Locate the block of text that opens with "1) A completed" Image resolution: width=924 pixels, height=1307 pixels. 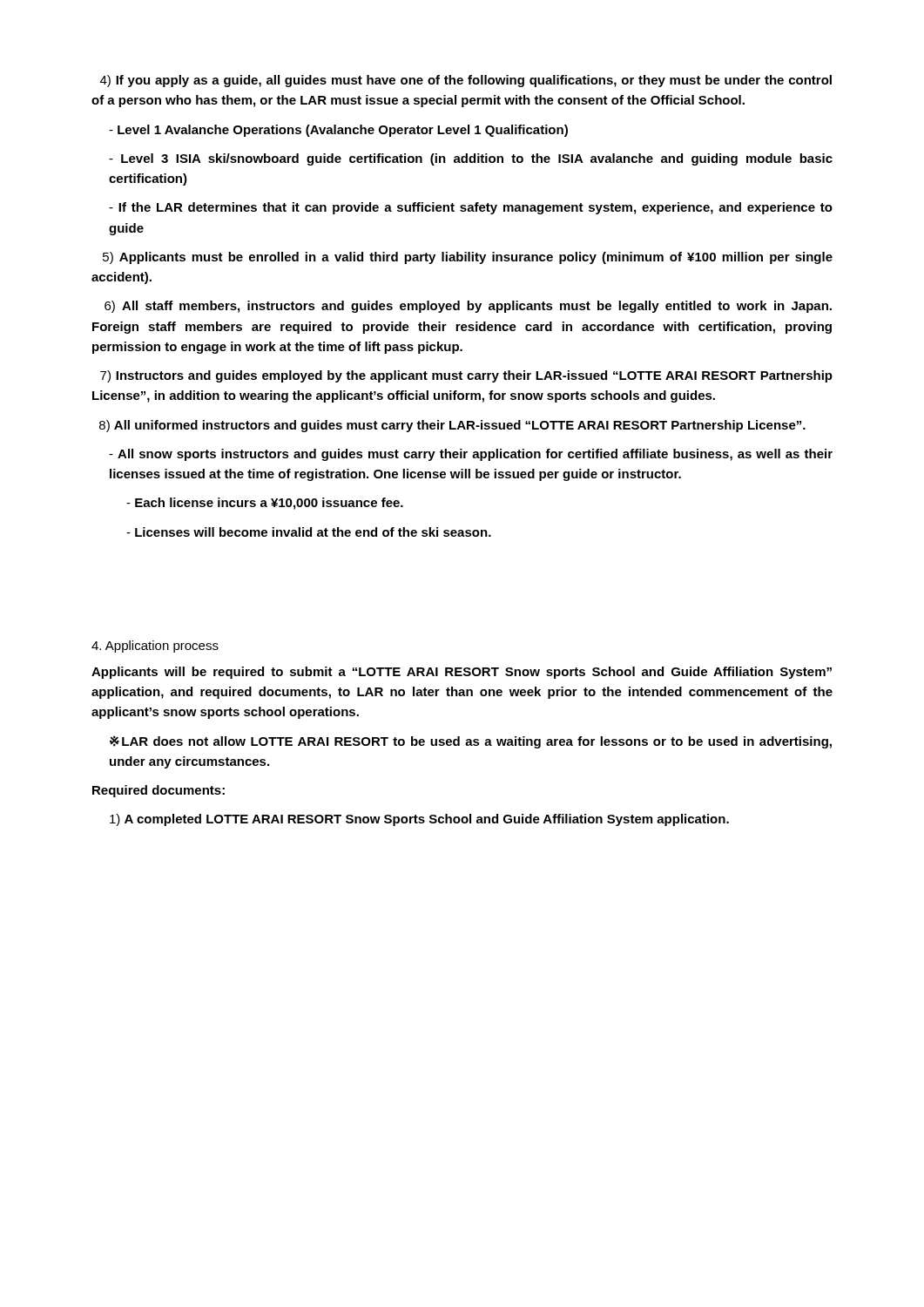pyautogui.click(x=419, y=819)
